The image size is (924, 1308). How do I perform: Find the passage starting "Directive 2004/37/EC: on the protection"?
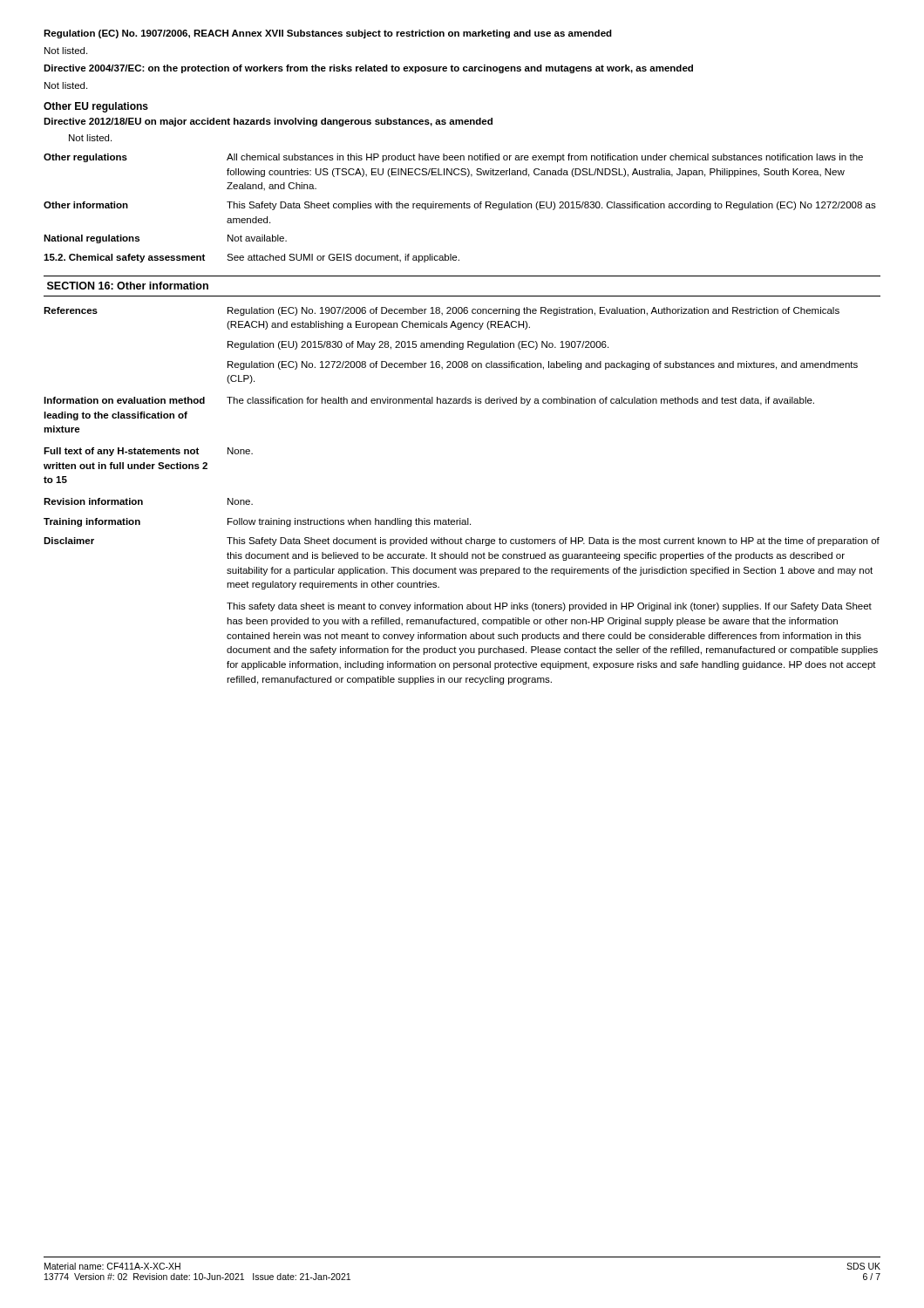tap(462, 77)
